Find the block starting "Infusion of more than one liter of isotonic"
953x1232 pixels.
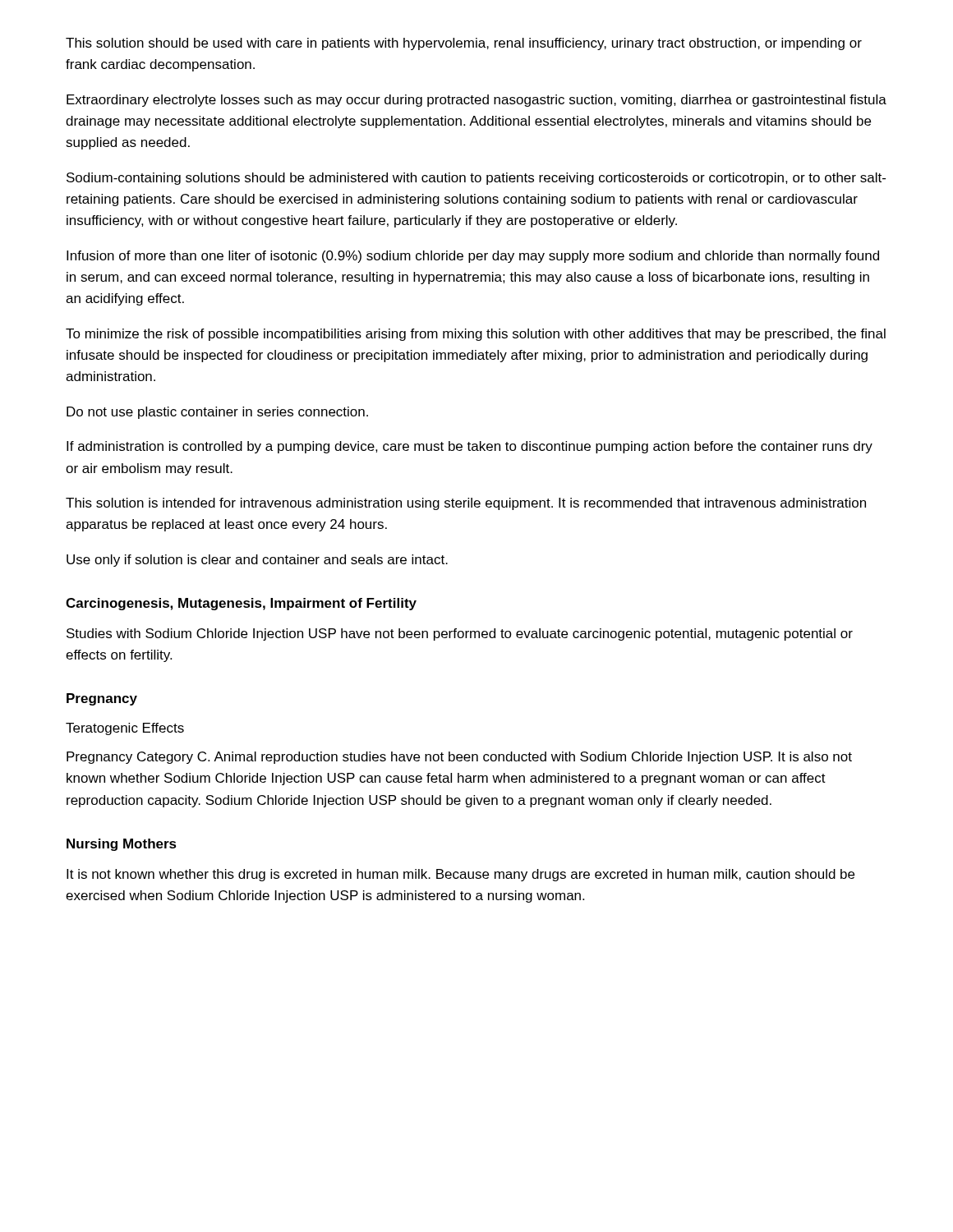pyautogui.click(x=473, y=277)
